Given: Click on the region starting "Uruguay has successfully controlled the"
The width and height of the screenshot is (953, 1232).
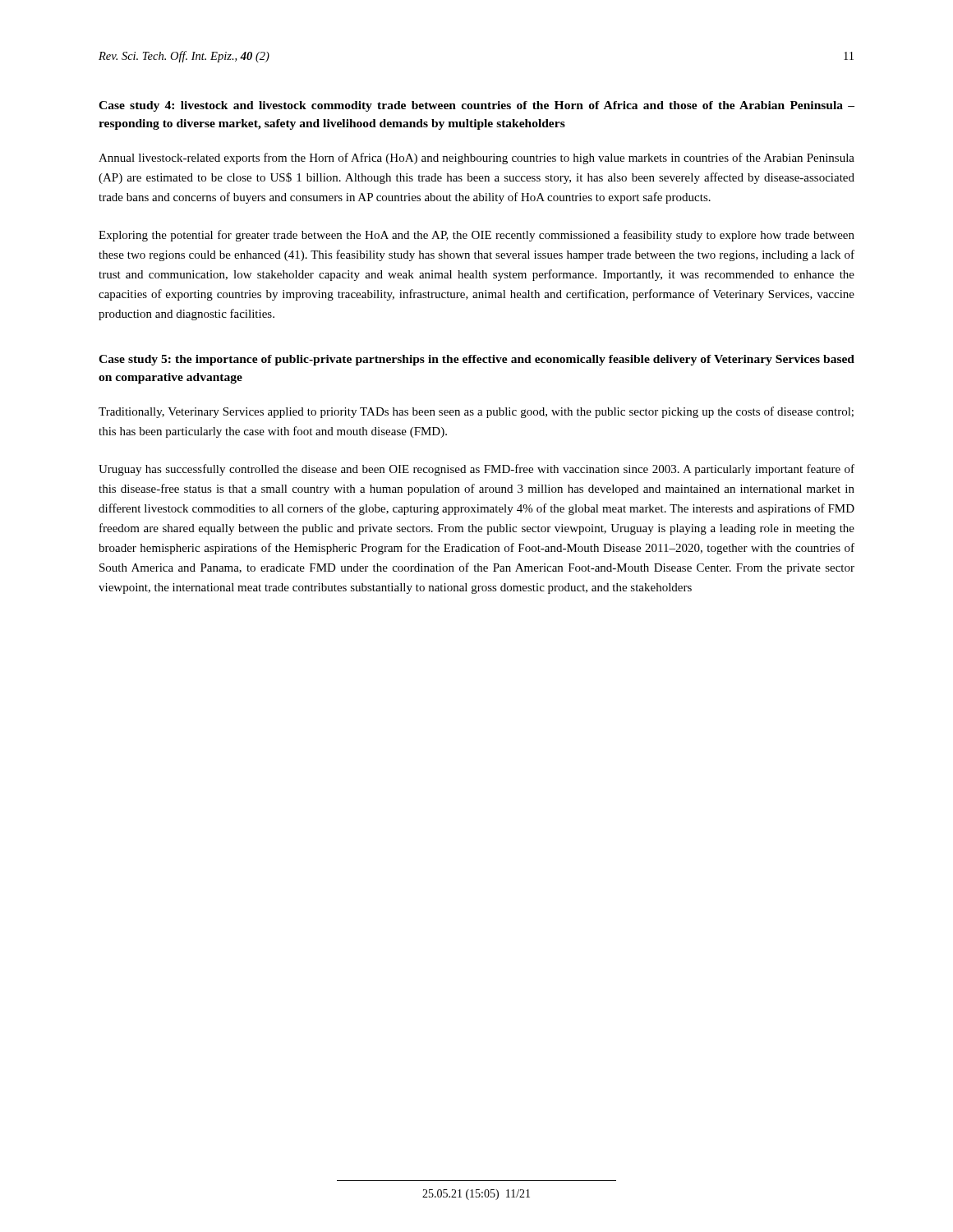Looking at the screenshot, I should click(x=476, y=528).
